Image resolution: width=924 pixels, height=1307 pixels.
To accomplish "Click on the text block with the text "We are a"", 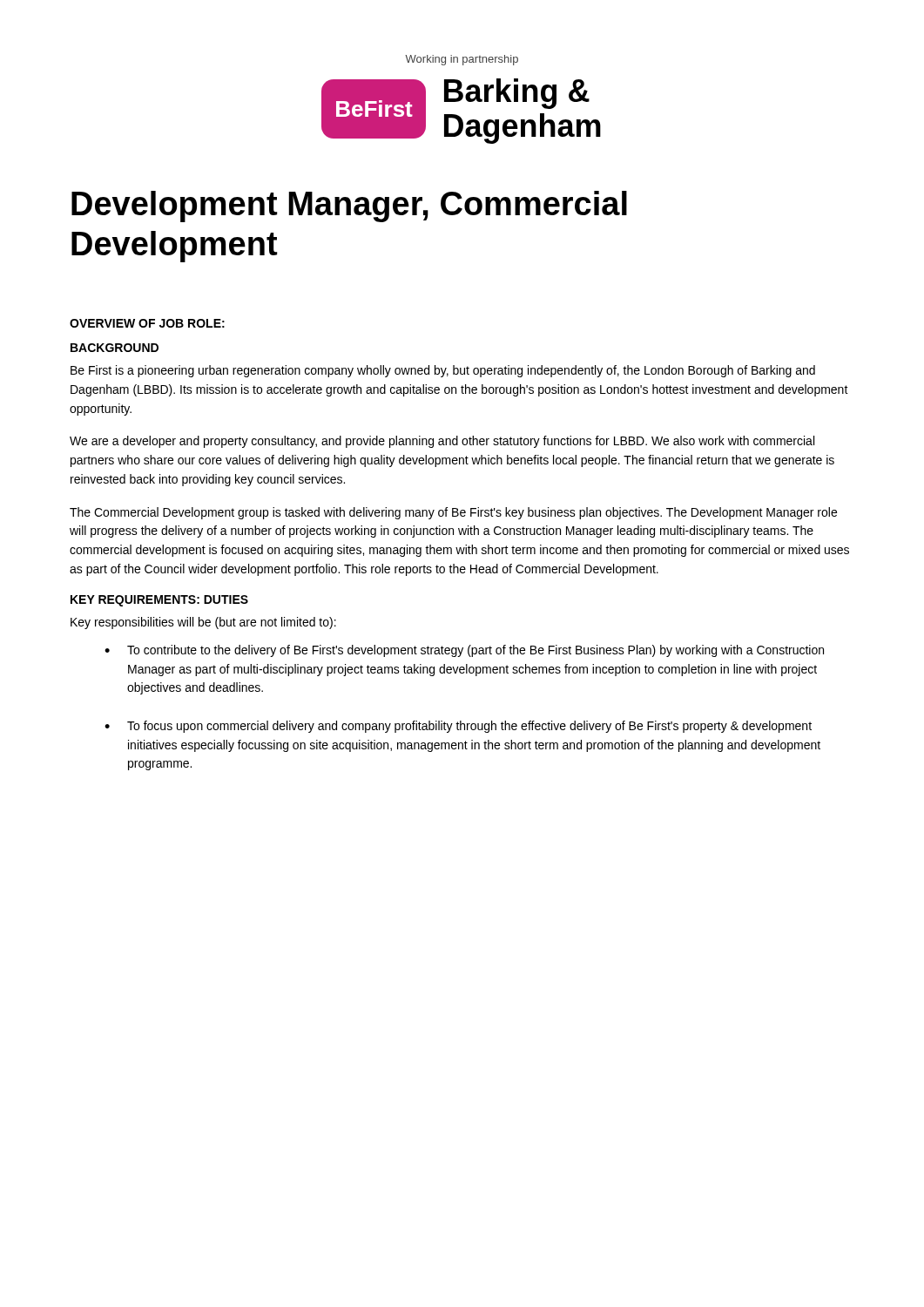I will [452, 460].
